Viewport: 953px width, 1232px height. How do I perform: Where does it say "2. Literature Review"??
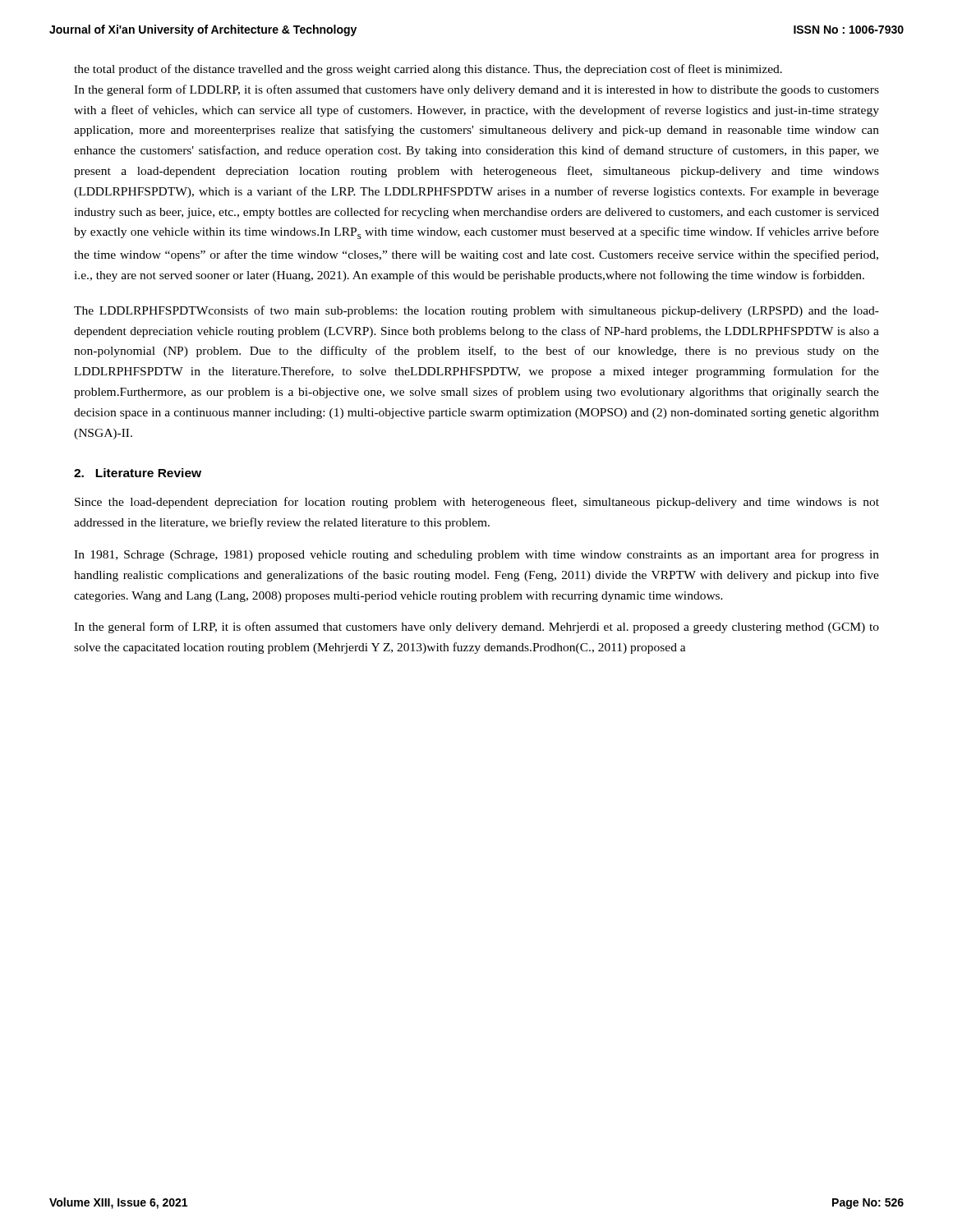[138, 473]
